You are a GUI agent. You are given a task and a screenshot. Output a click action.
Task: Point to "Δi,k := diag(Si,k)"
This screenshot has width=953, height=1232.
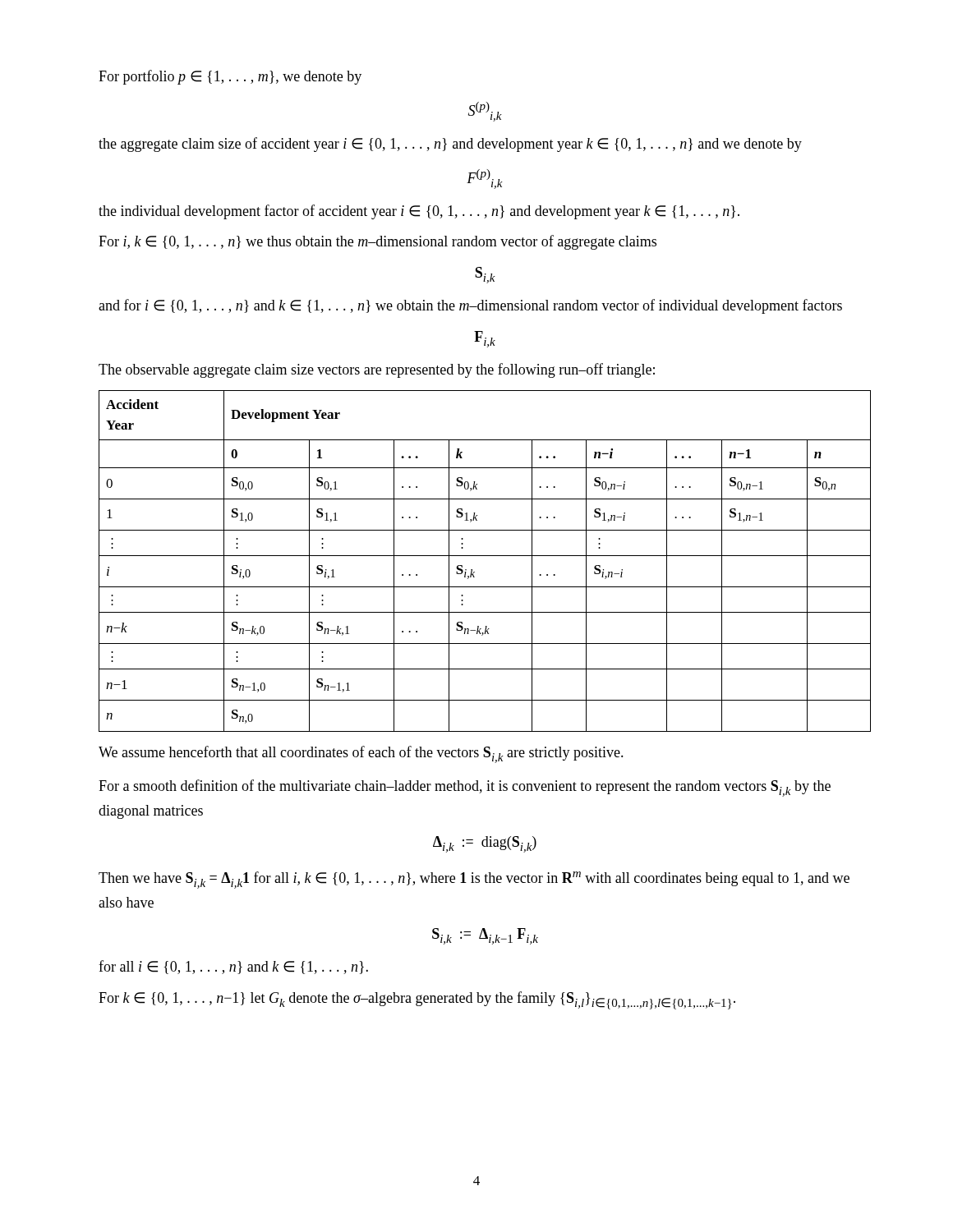[485, 843]
